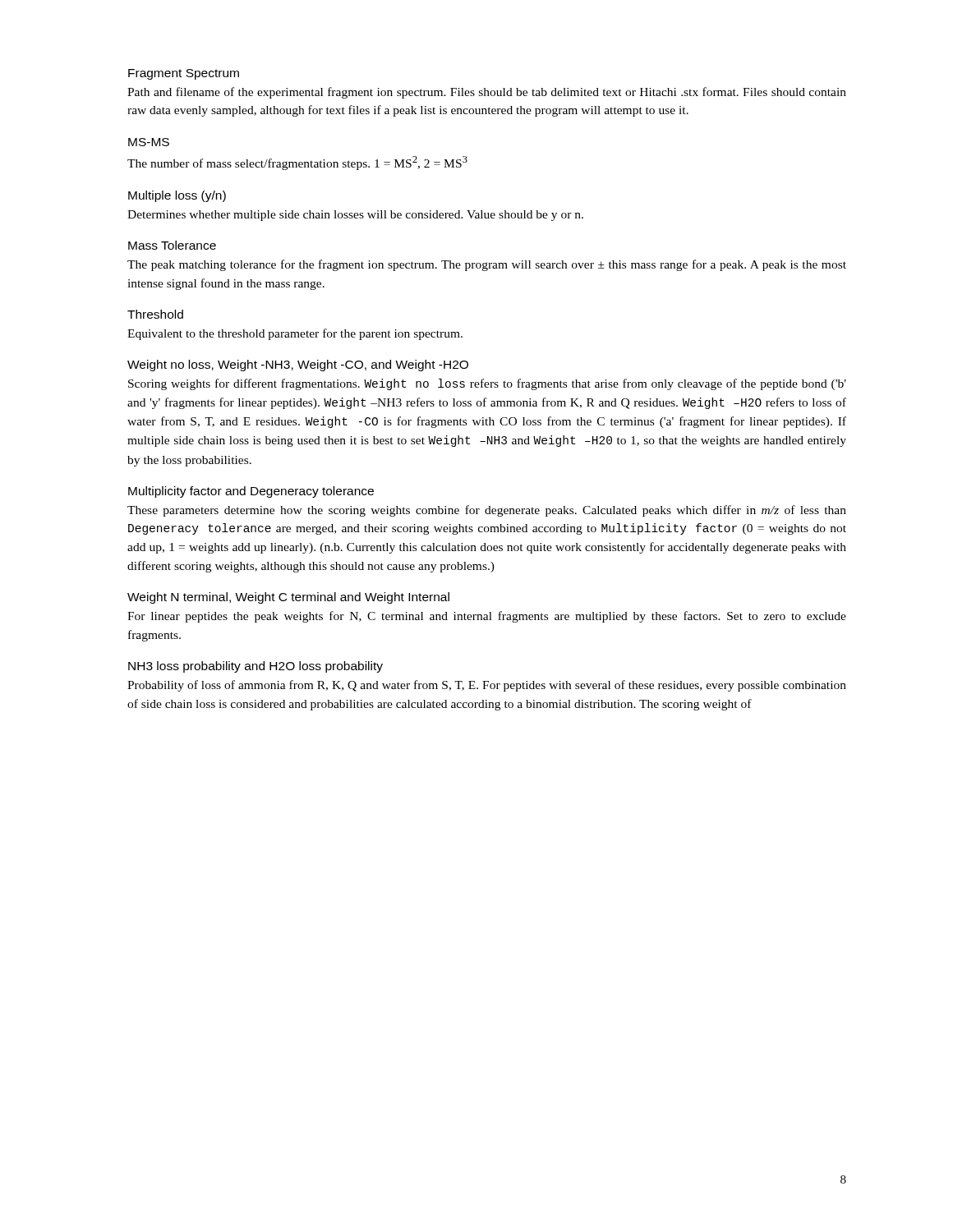This screenshot has height=1232, width=953.
Task: Locate the block starting "Path and filename of the experimental"
Action: (x=487, y=101)
